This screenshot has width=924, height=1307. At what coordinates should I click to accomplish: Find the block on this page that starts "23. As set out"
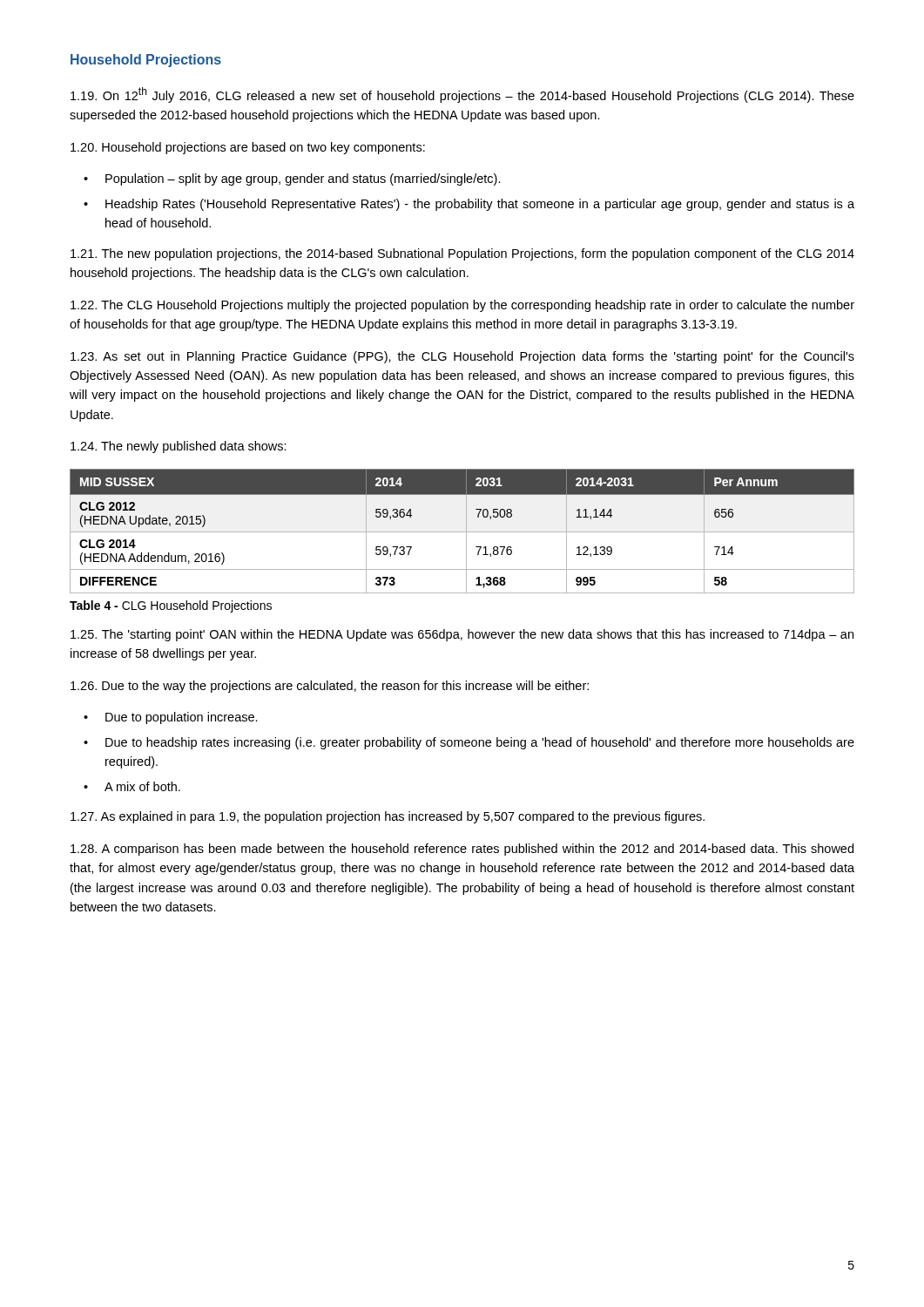(462, 385)
